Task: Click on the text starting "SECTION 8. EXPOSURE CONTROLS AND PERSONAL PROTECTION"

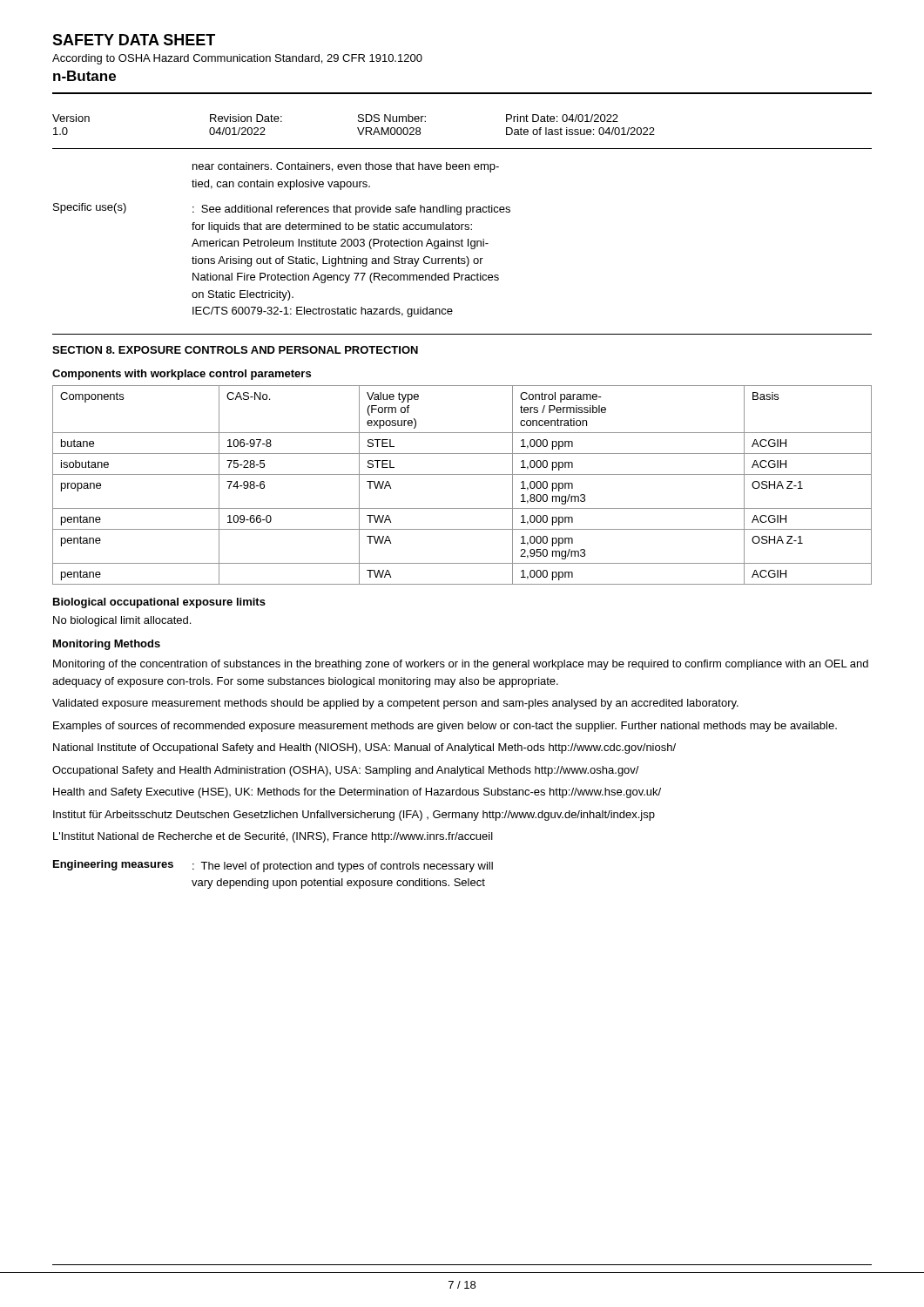Action: click(235, 349)
